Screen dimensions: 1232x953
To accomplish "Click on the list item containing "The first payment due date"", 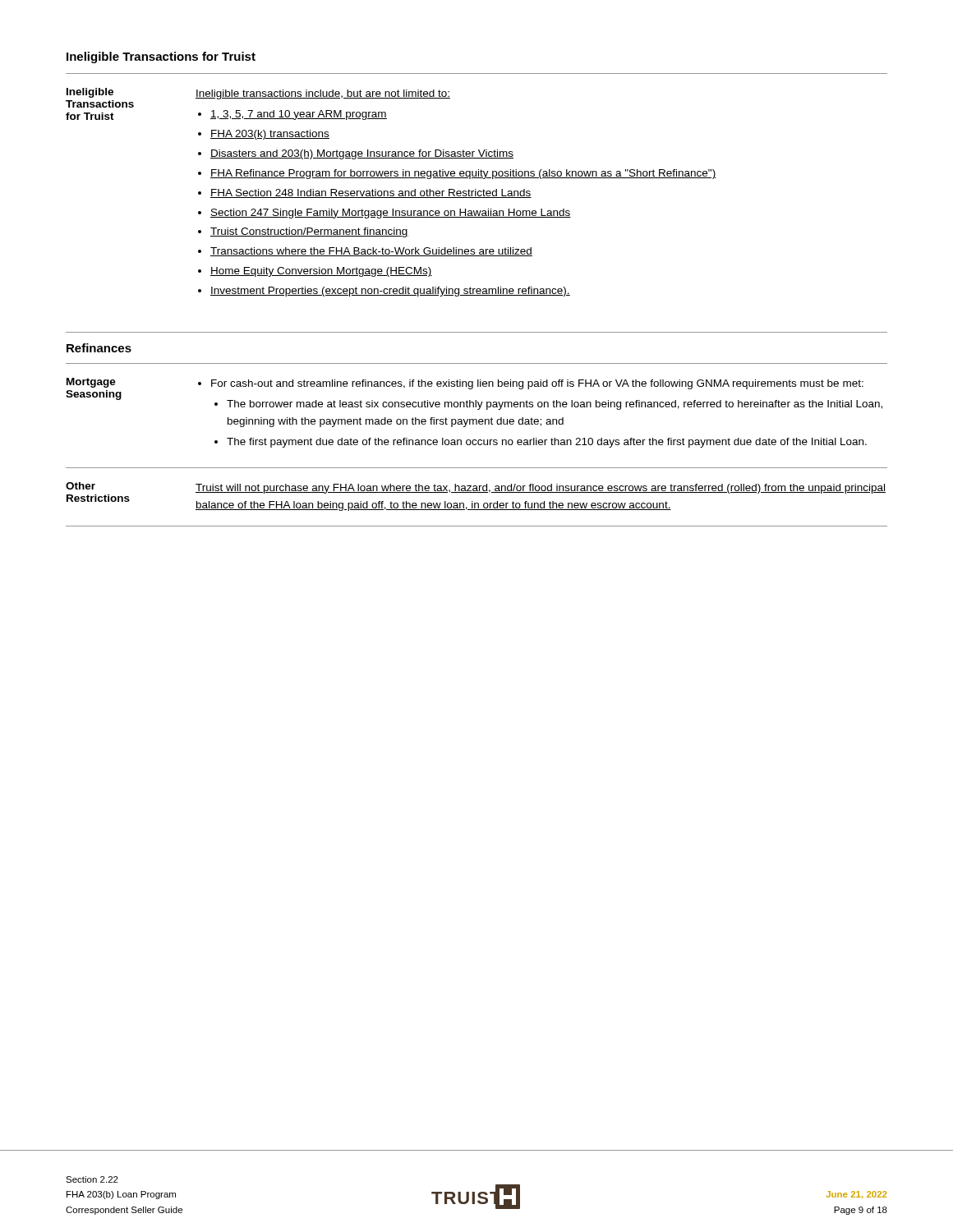I will click(x=547, y=441).
